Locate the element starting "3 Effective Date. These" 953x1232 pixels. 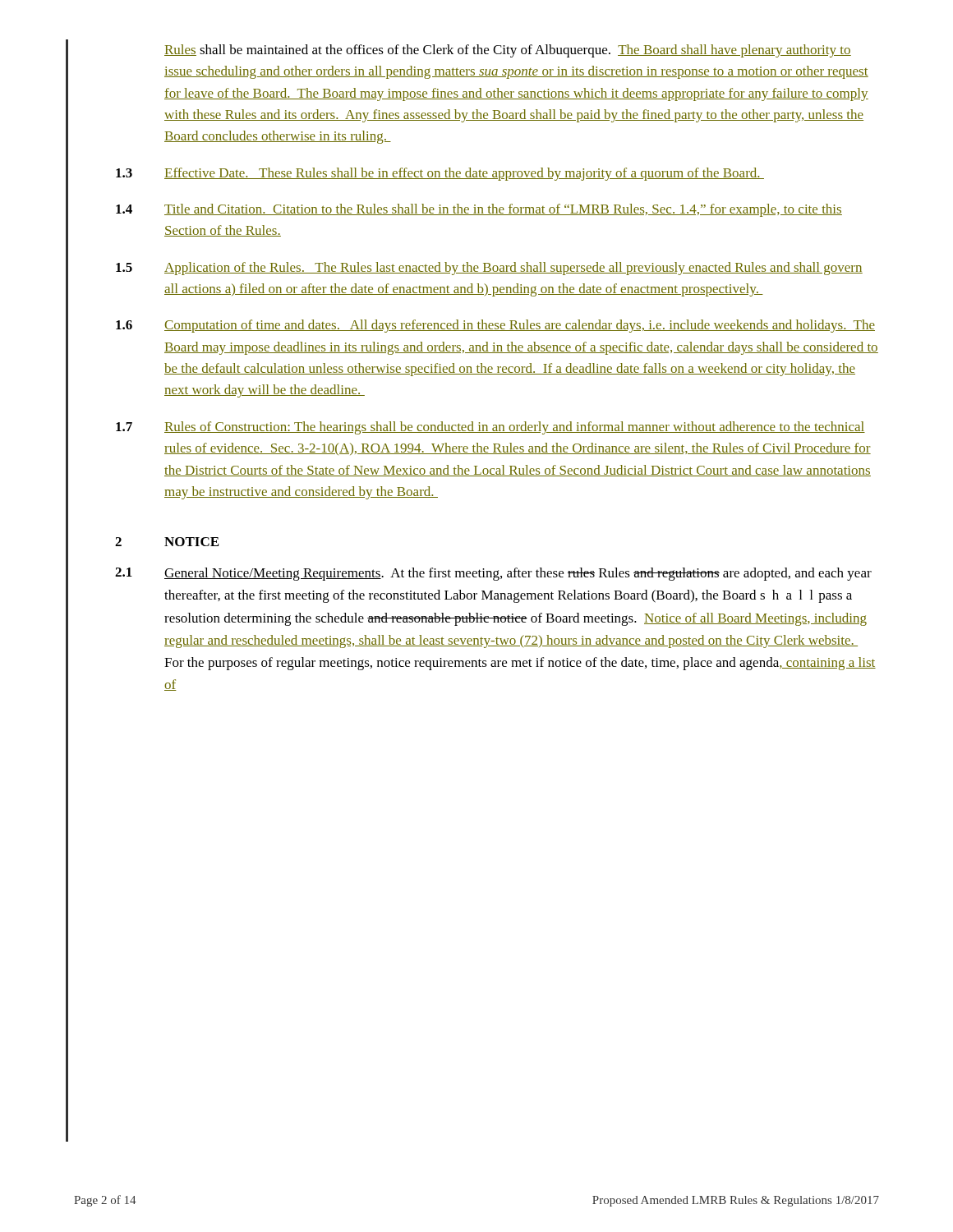coord(497,173)
